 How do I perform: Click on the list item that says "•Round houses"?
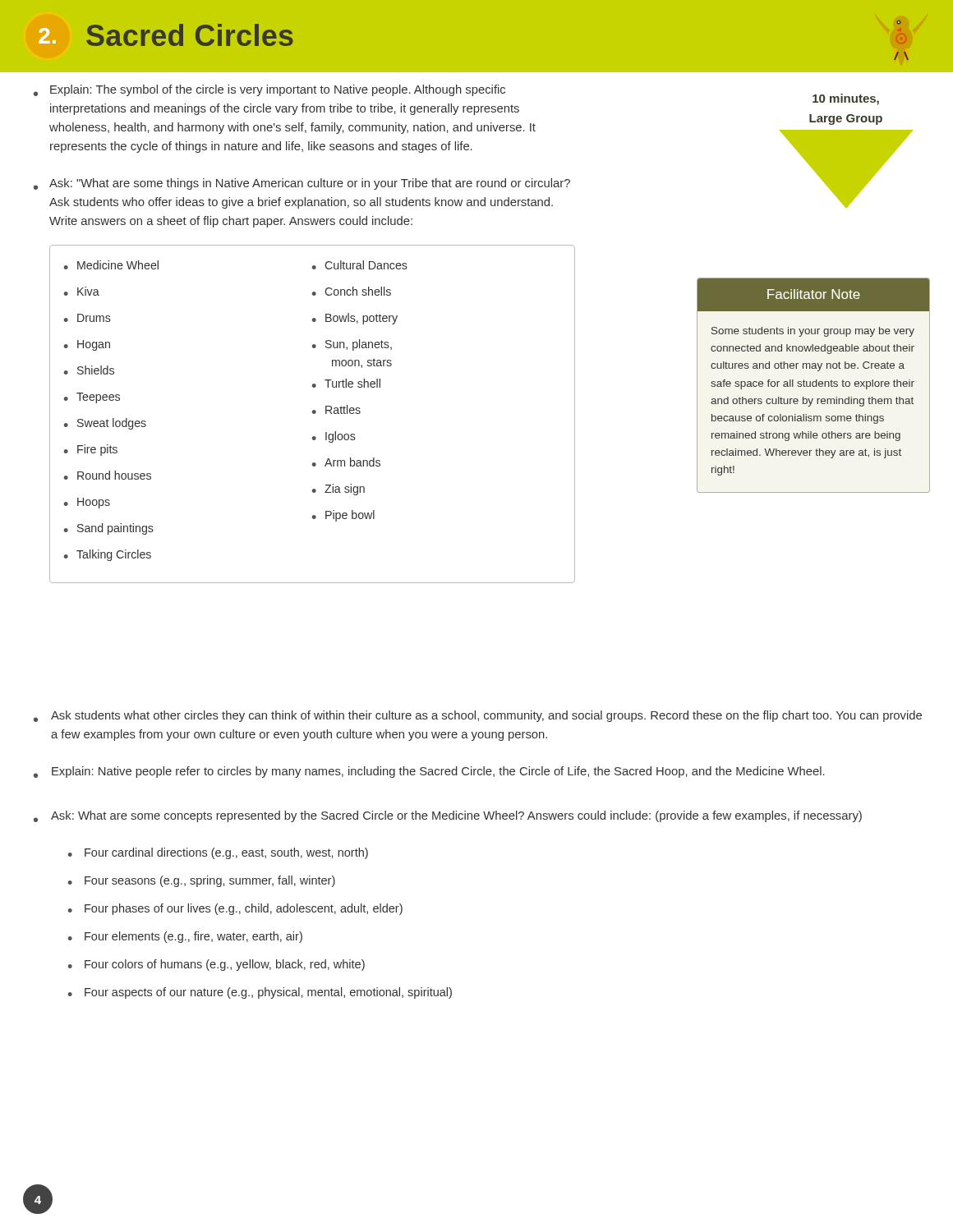coord(107,479)
